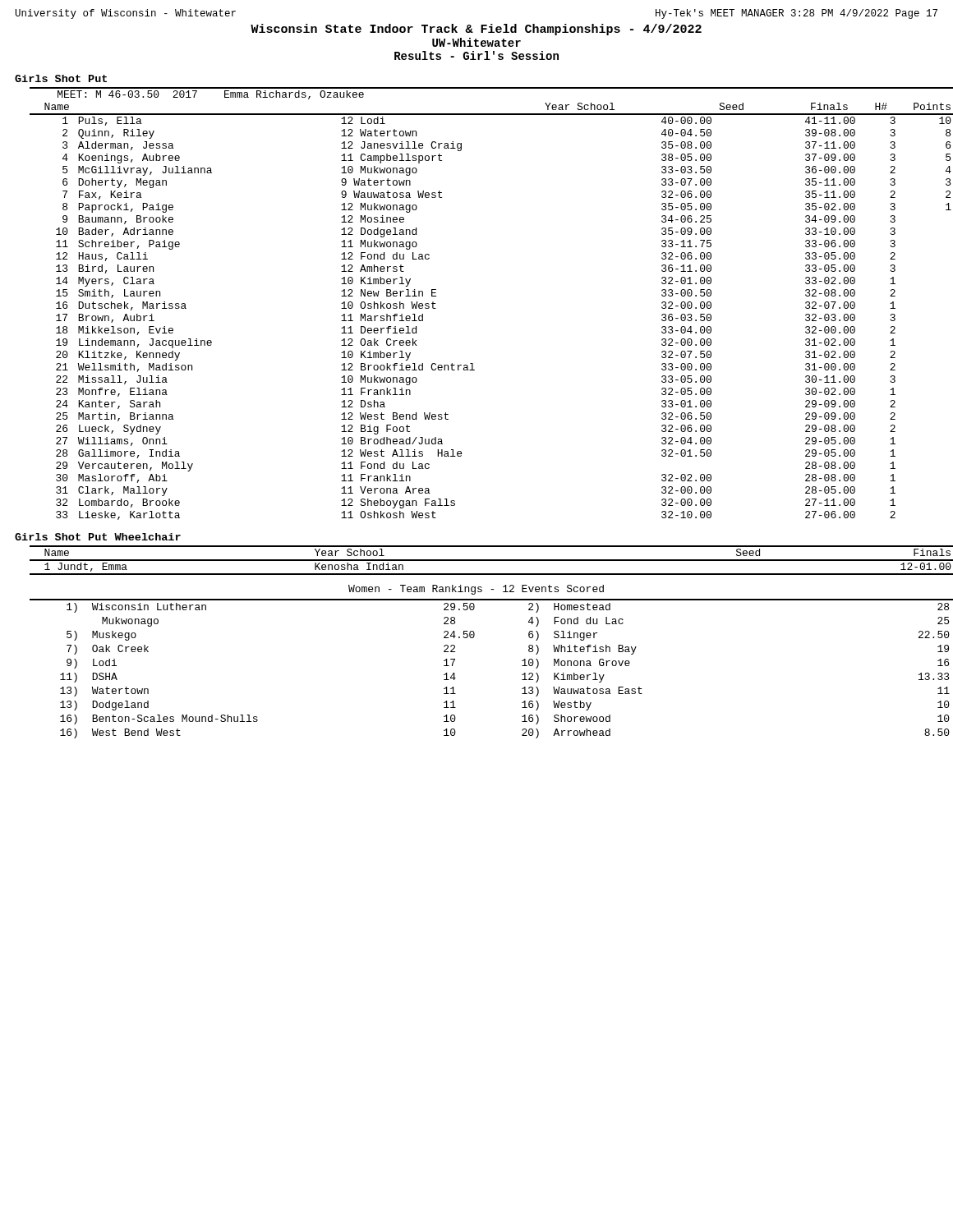The width and height of the screenshot is (953, 1232).
Task: Locate the table with the text "Wauwatosa East"
Action: click(476, 669)
